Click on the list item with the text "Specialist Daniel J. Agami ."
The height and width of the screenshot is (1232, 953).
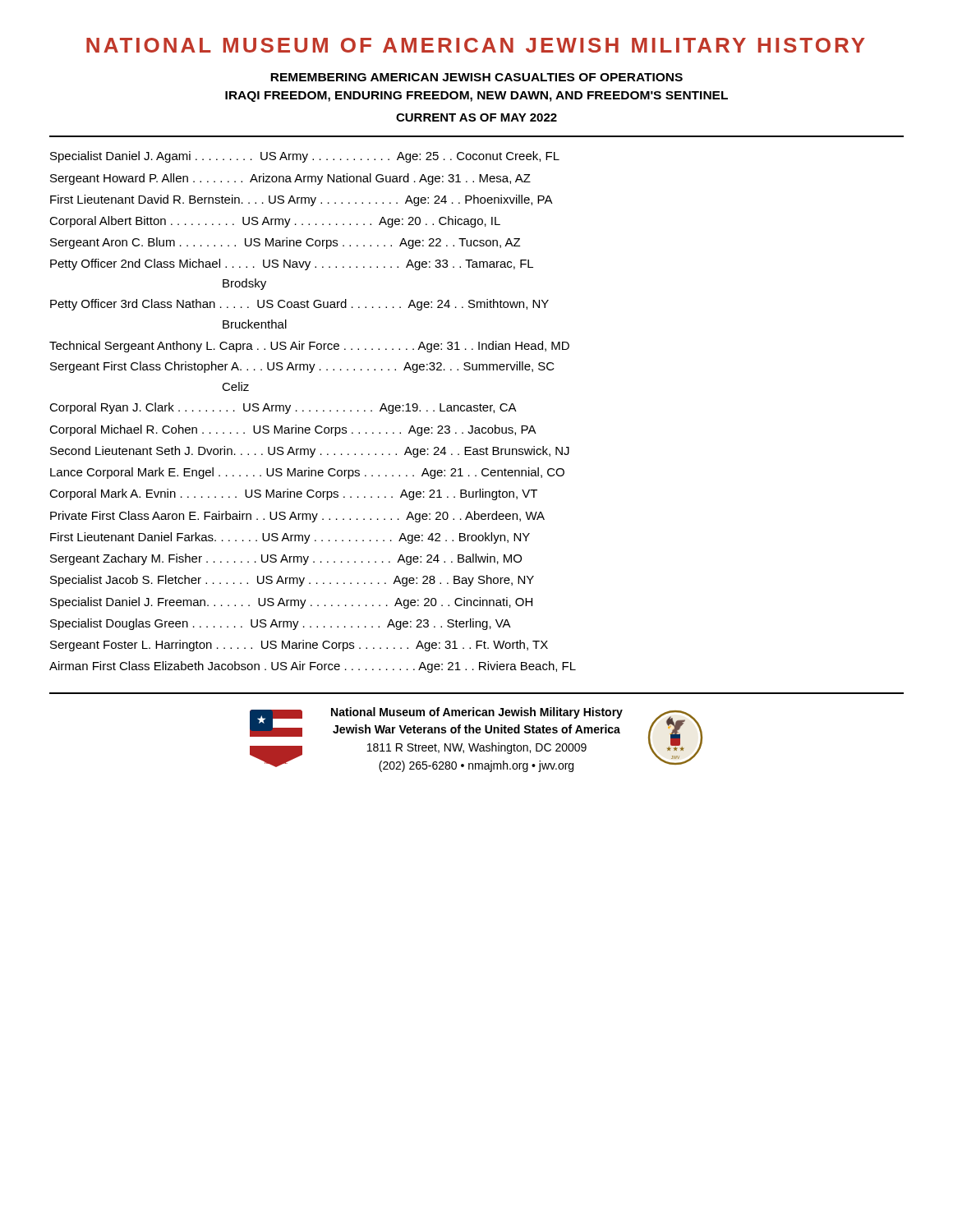click(x=304, y=156)
